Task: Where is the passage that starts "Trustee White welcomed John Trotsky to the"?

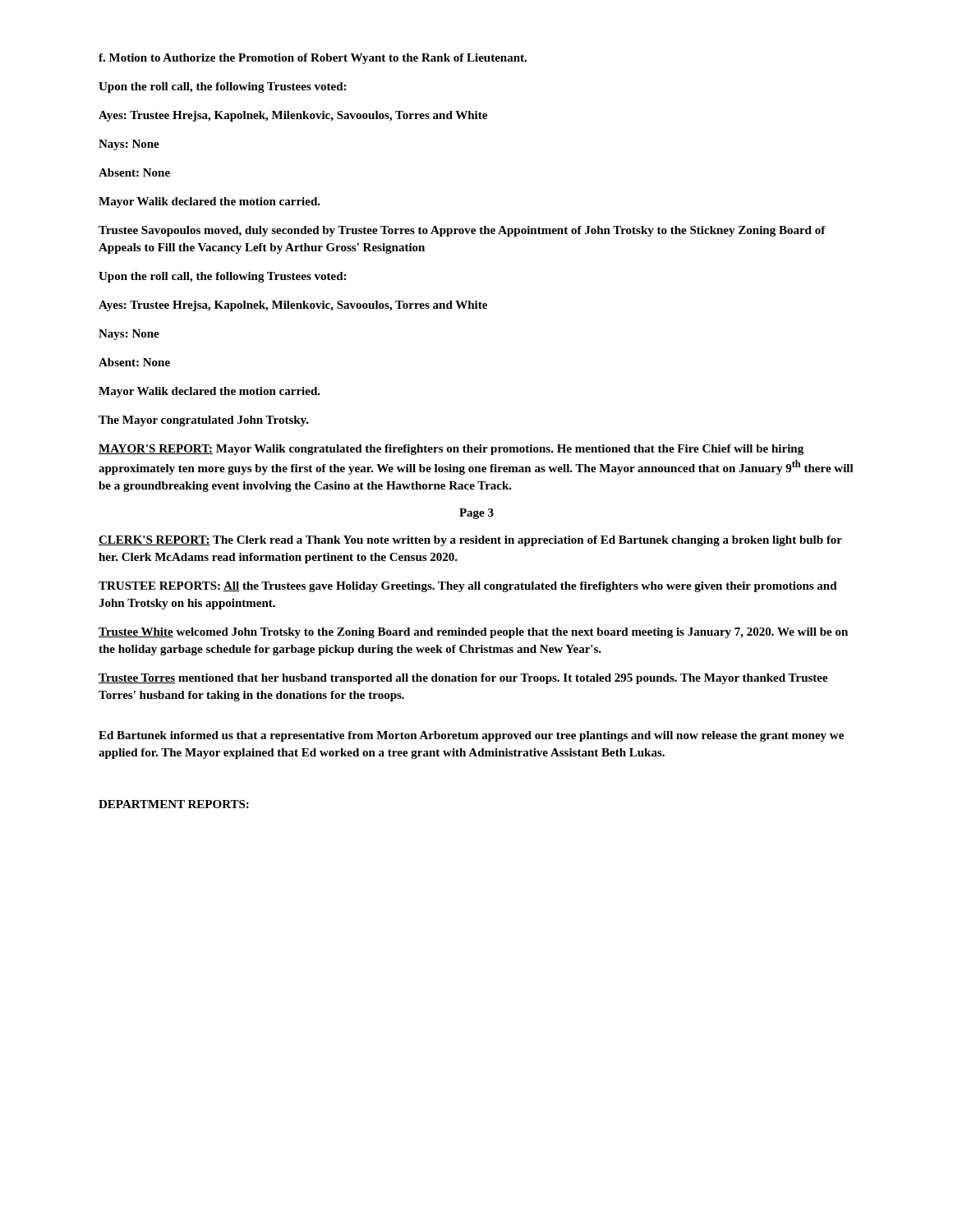Action: (473, 640)
